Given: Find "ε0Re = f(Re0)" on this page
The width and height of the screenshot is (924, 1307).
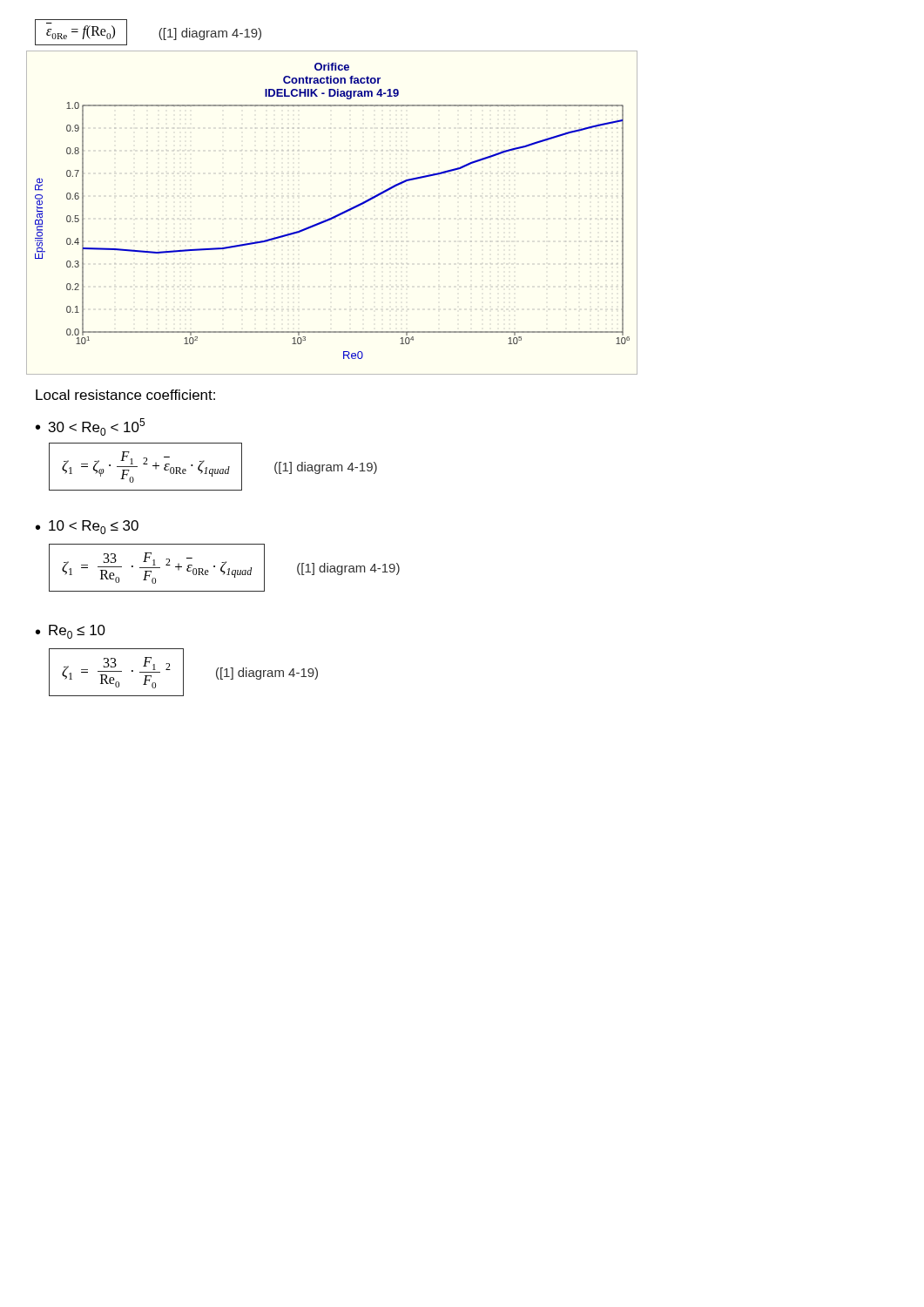Looking at the screenshot, I should [x=81, y=32].
